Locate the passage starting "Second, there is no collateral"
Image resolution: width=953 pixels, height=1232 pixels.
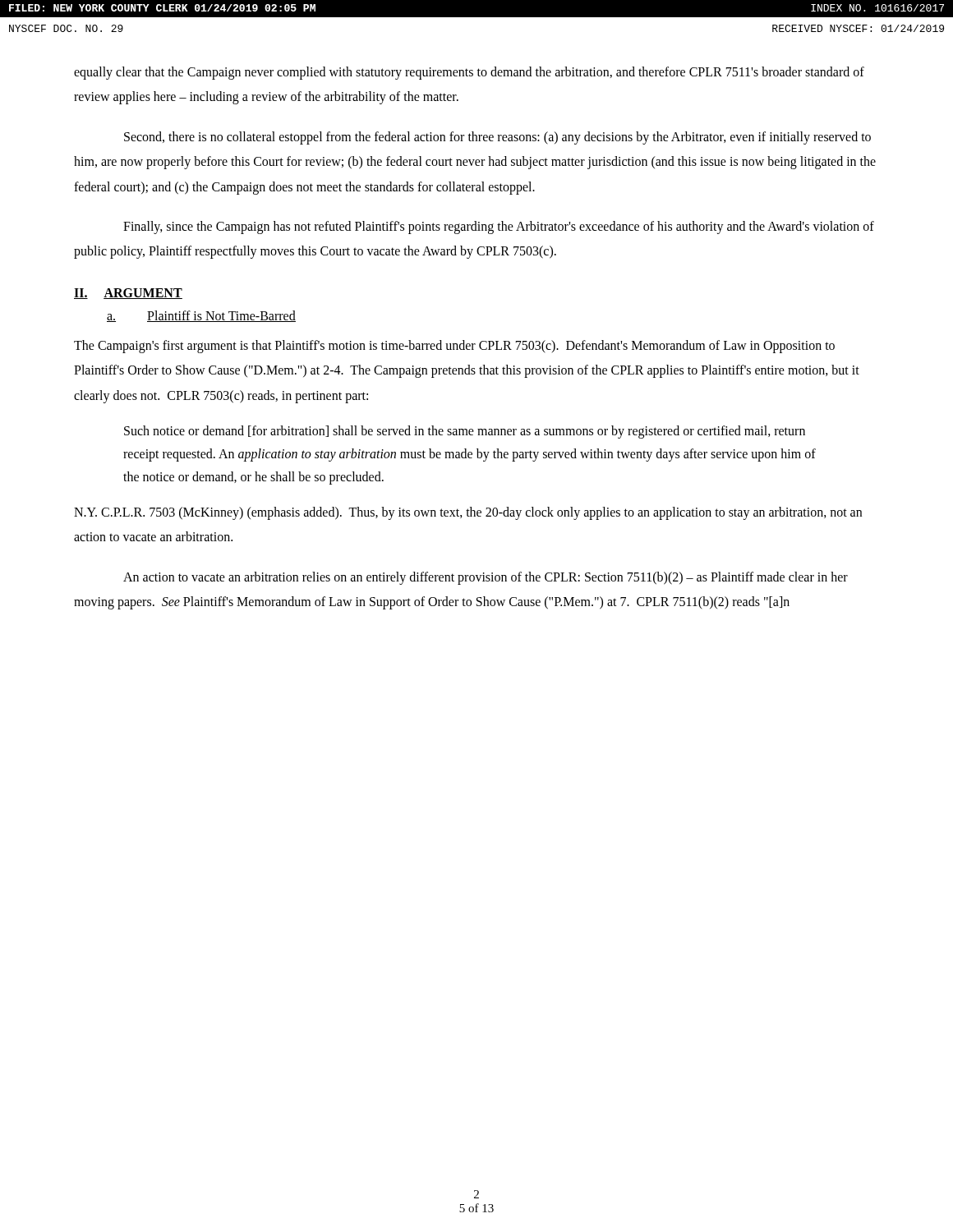tap(475, 162)
